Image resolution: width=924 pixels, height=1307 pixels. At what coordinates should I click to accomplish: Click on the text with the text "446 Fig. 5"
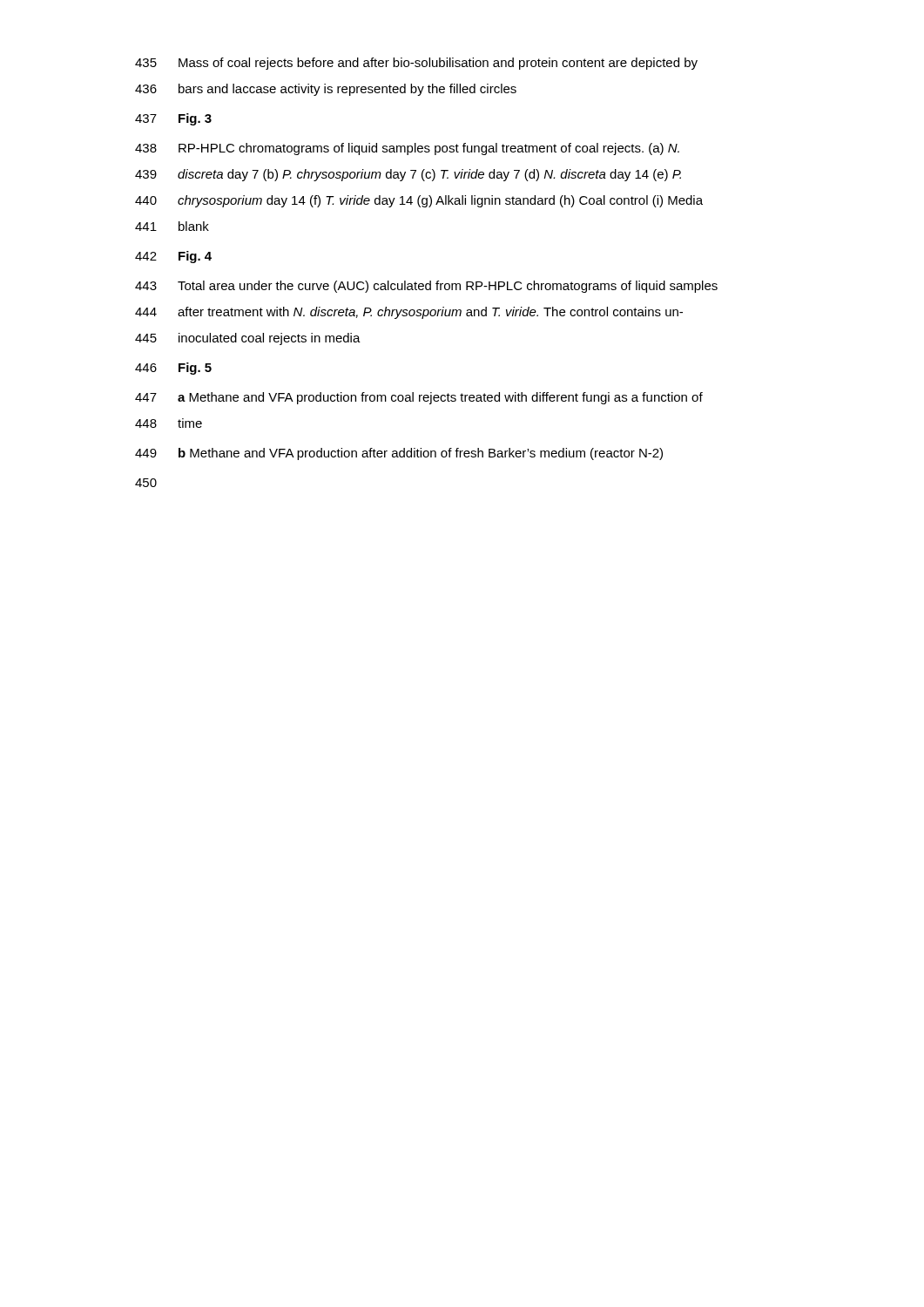point(195,368)
